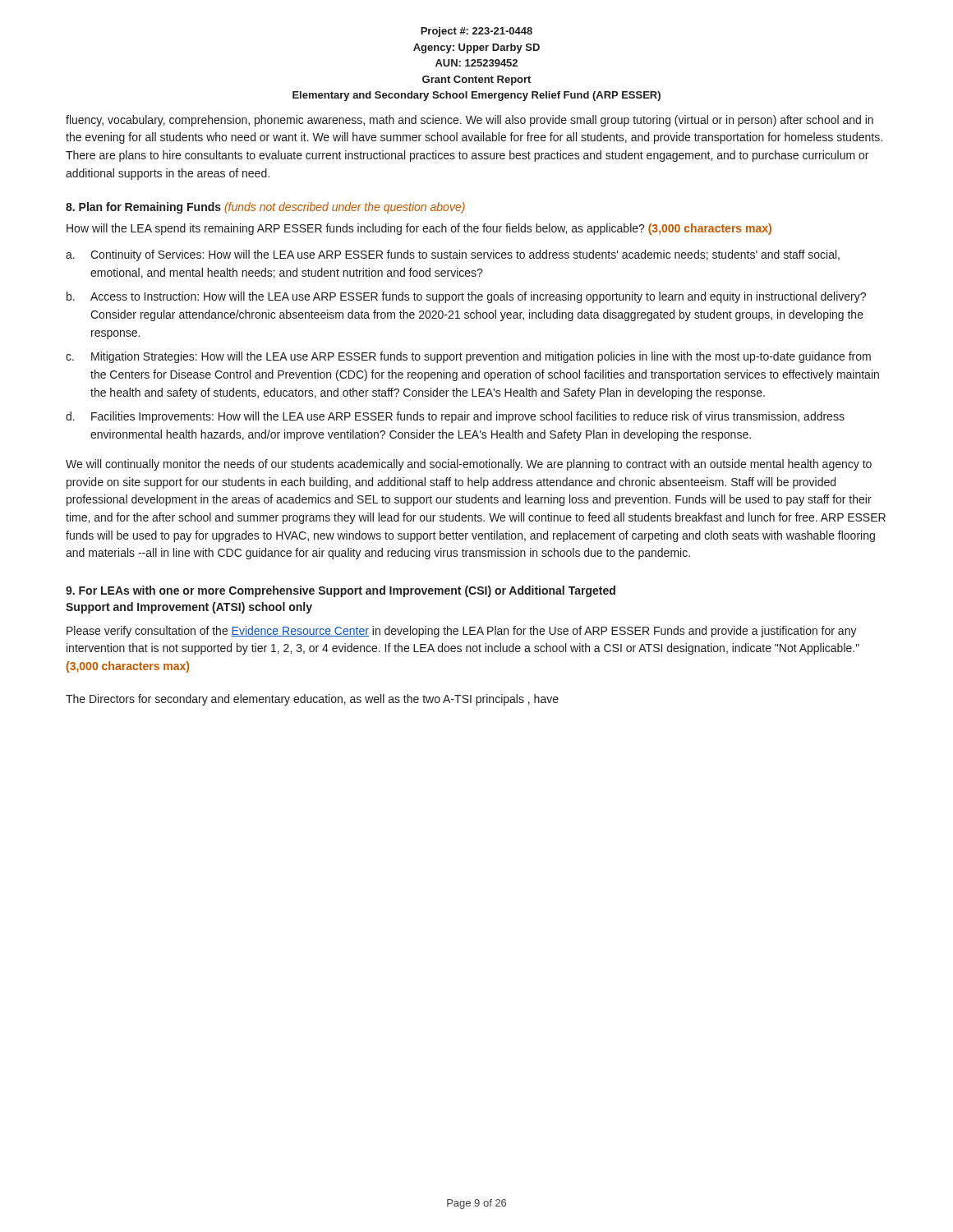
Task: Find the block on this page that starts "b. Access to Instruction: How will the"
Action: tap(476, 315)
